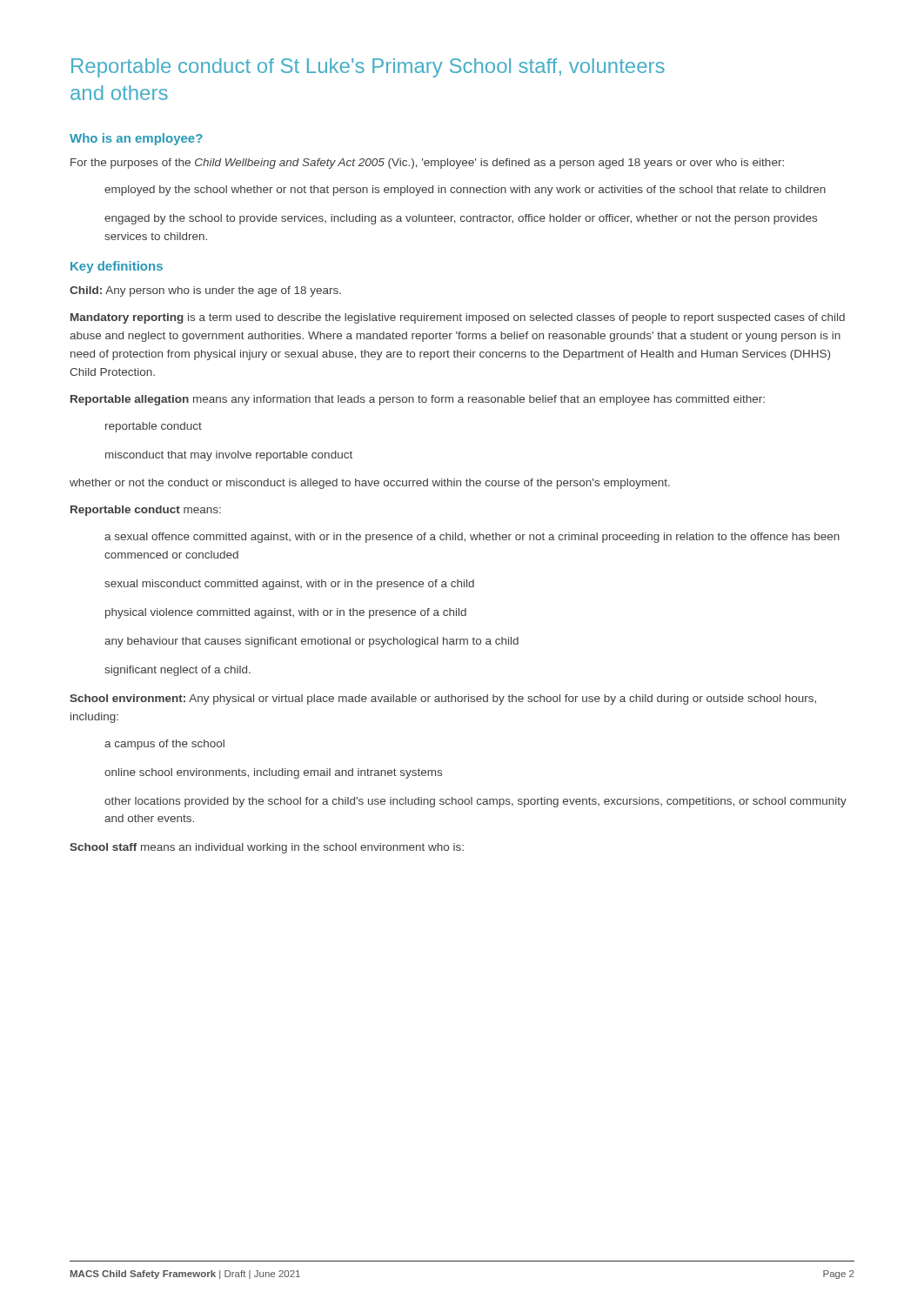Navigate to the region starting "For the purposes of the Child Wellbeing"
Screen dimensions: 1305x924
(x=462, y=163)
